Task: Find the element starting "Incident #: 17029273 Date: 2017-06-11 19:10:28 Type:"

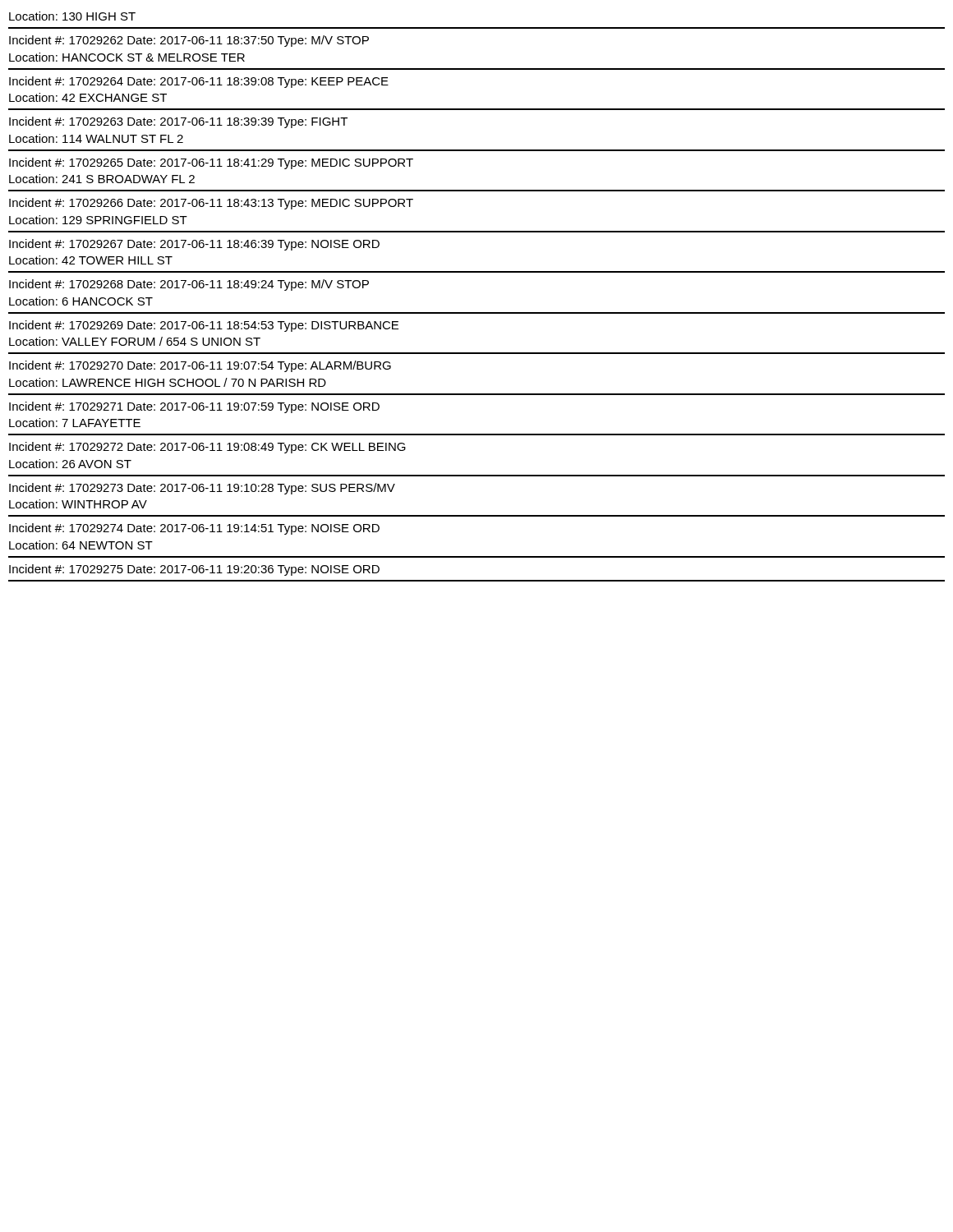Action: pos(202,489)
